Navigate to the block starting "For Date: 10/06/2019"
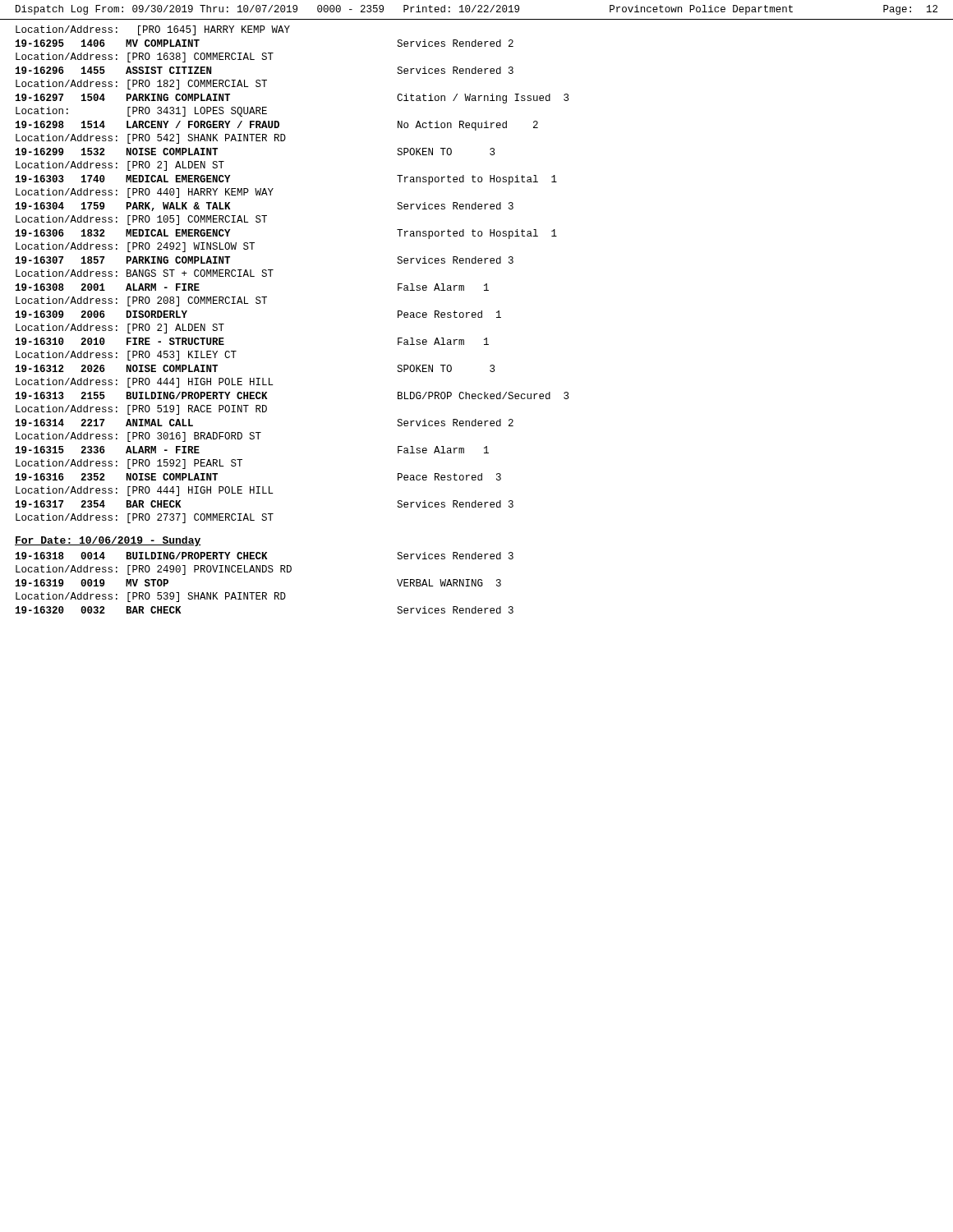This screenshot has height=1232, width=953. click(x=108, y=541)
